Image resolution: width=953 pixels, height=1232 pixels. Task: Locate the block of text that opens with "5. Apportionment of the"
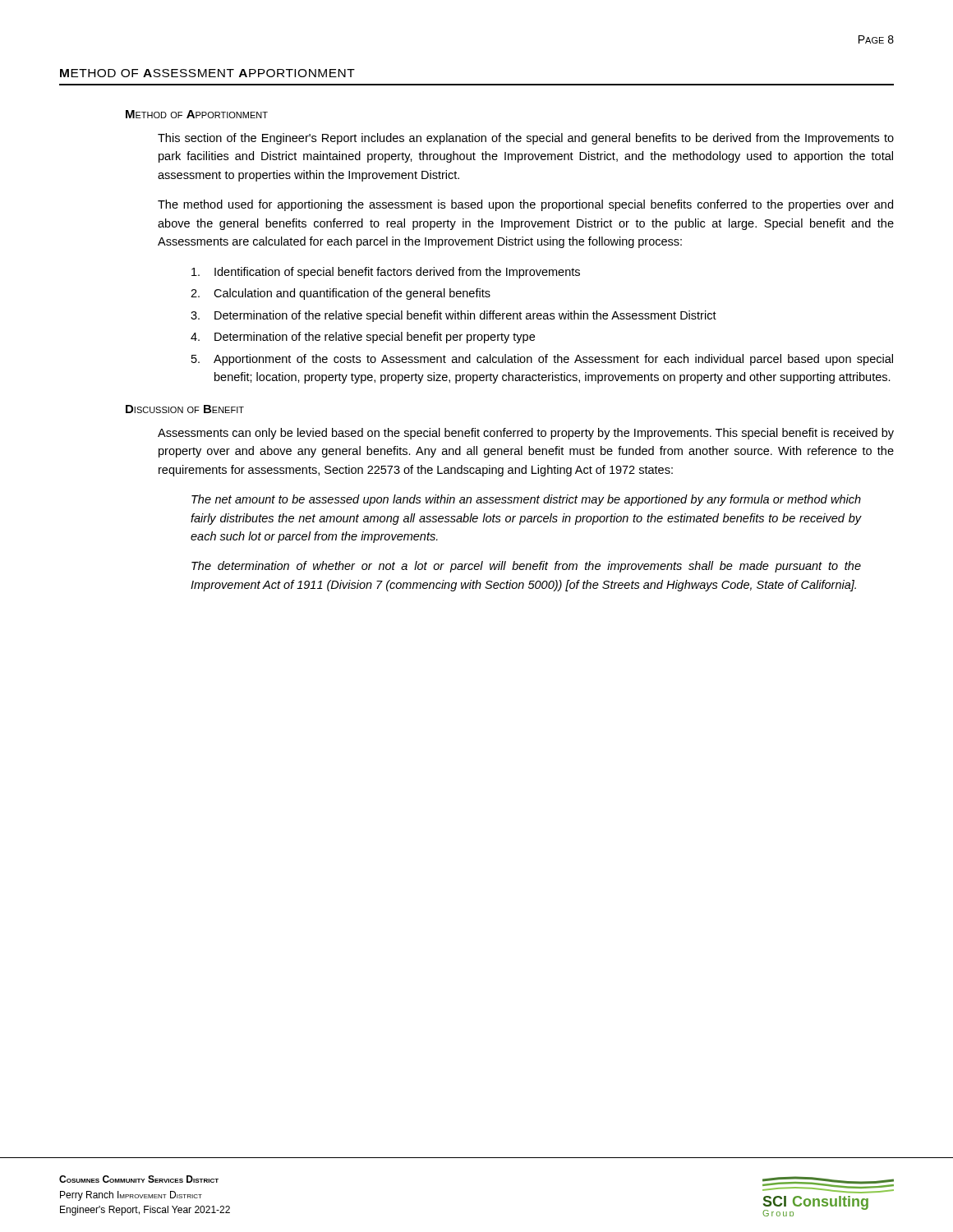(x=542, y=368)
